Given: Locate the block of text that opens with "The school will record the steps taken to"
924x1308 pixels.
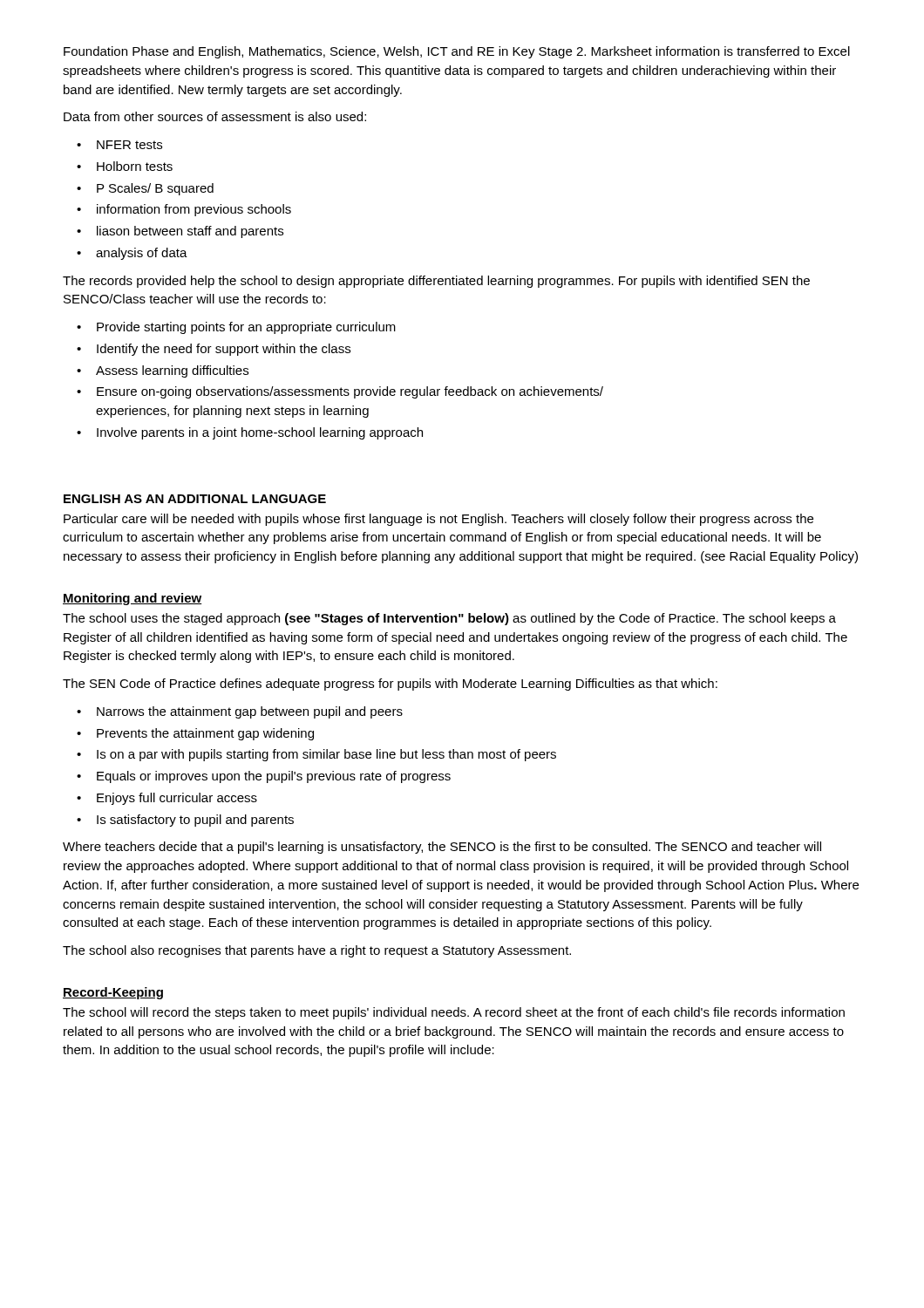Looking at the screenshot, I should 462,1031.
